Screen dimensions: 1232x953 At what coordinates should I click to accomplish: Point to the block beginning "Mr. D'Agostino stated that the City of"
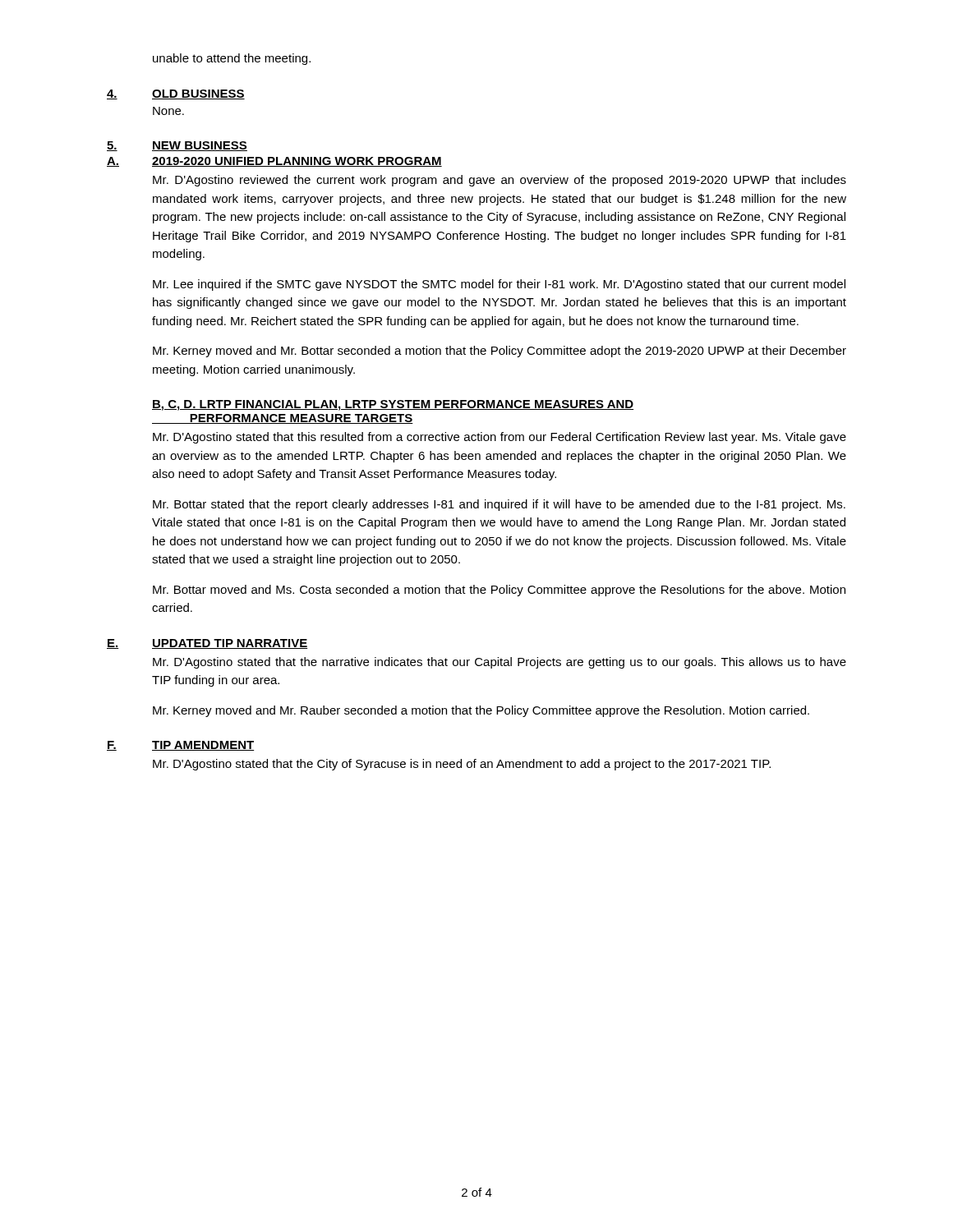pyautogui.click(x=462, y=763)
